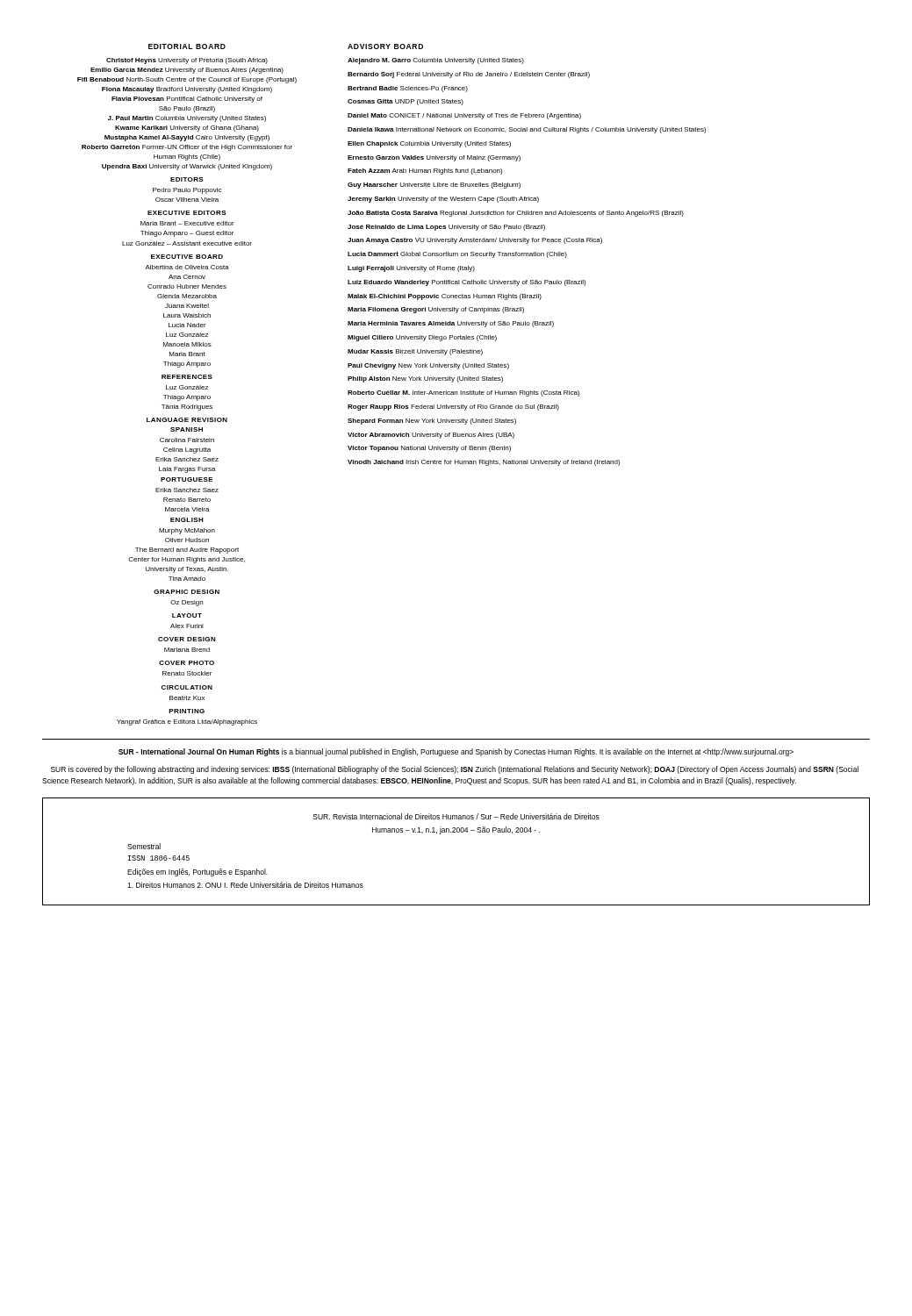Point to "Alex Furini"
Image resolution: width=912 pixels, height=1316 pixels.
tap(187, 626)
